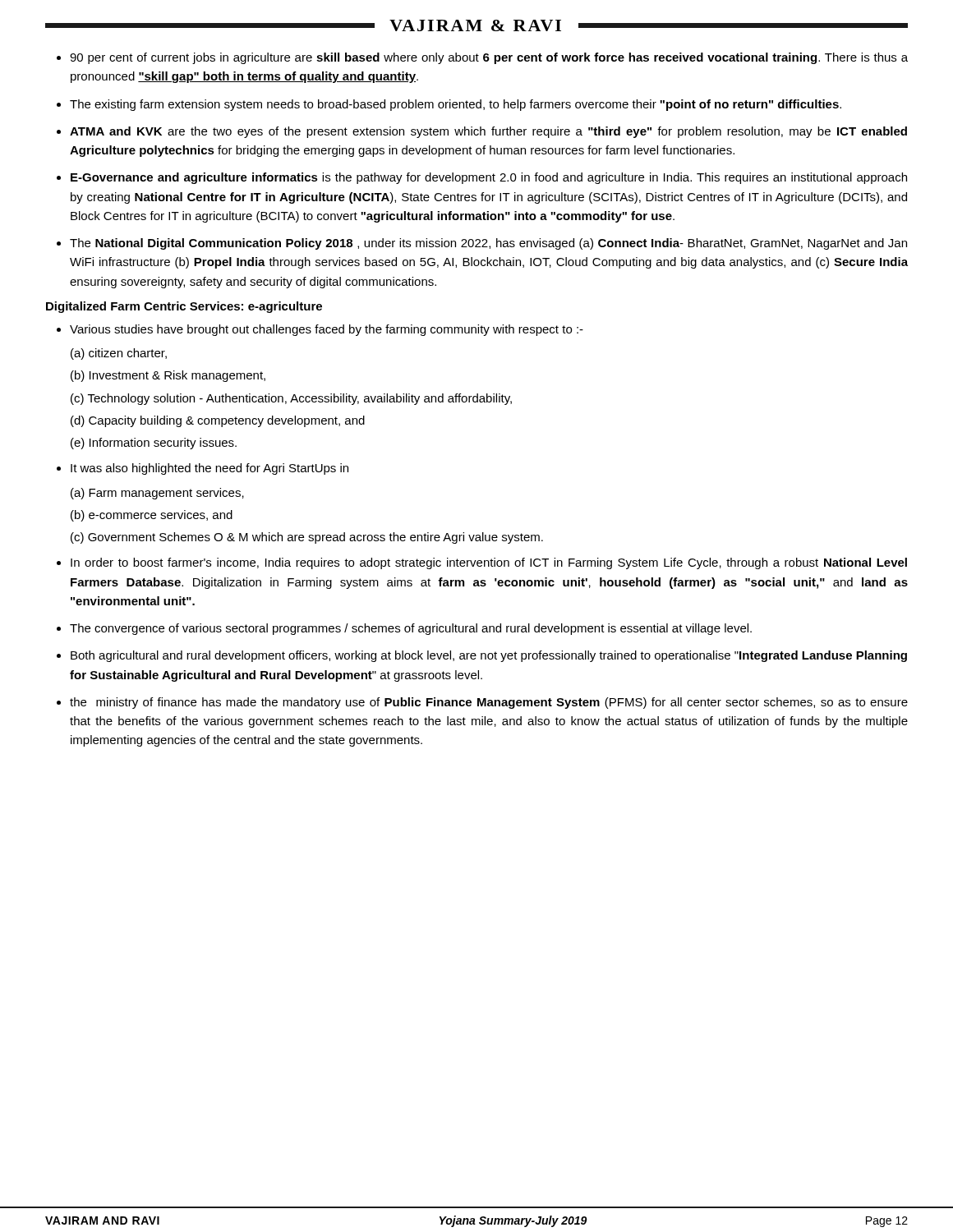Point to the block beginning "In order to boost"
Viewport: 953px width, 1232px height.
click(489, 582)
